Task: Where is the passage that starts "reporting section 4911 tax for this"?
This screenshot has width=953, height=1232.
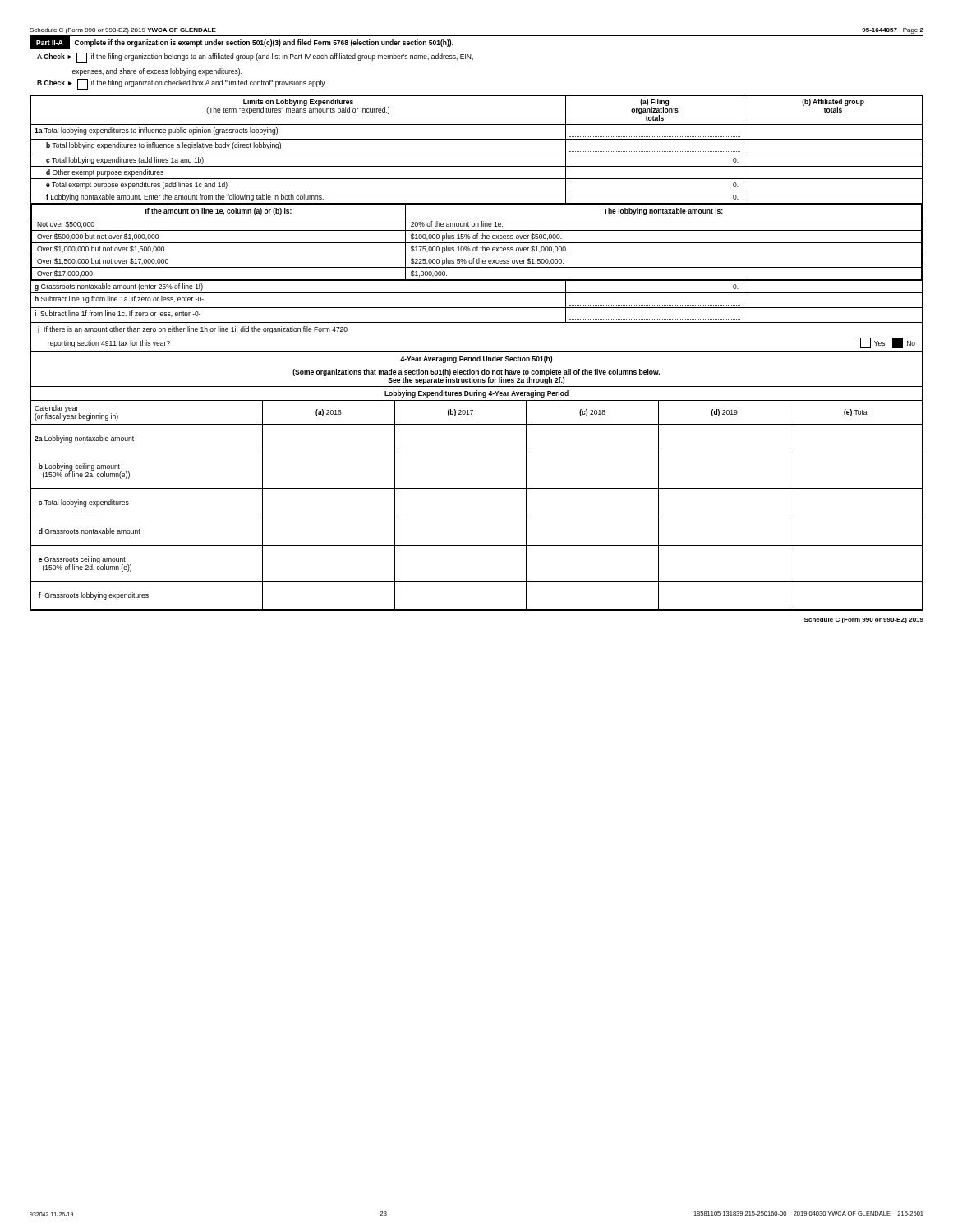Action: point(476,343)
